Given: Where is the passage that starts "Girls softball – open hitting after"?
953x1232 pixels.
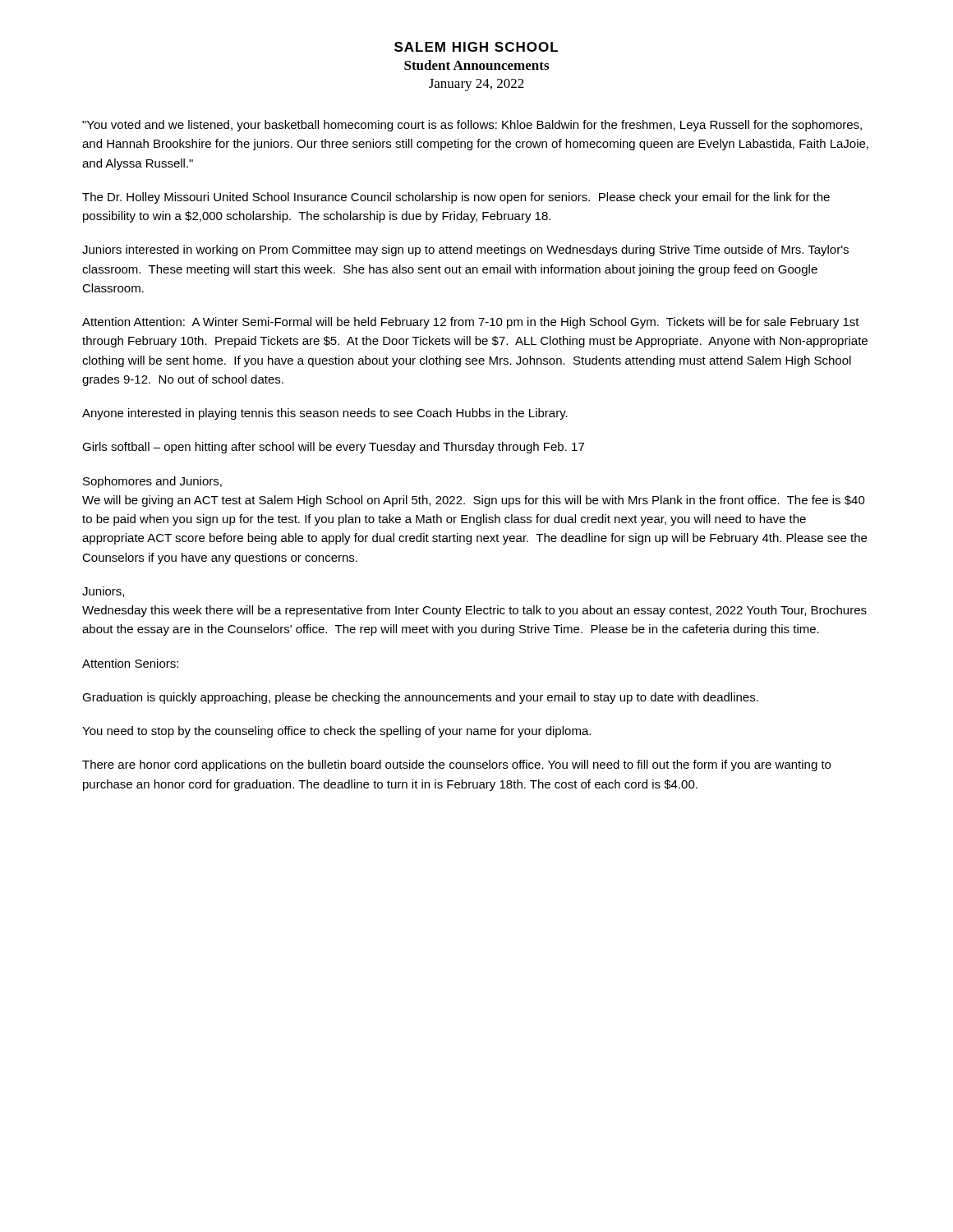Looking at the screenshot, I should (333, 447).
